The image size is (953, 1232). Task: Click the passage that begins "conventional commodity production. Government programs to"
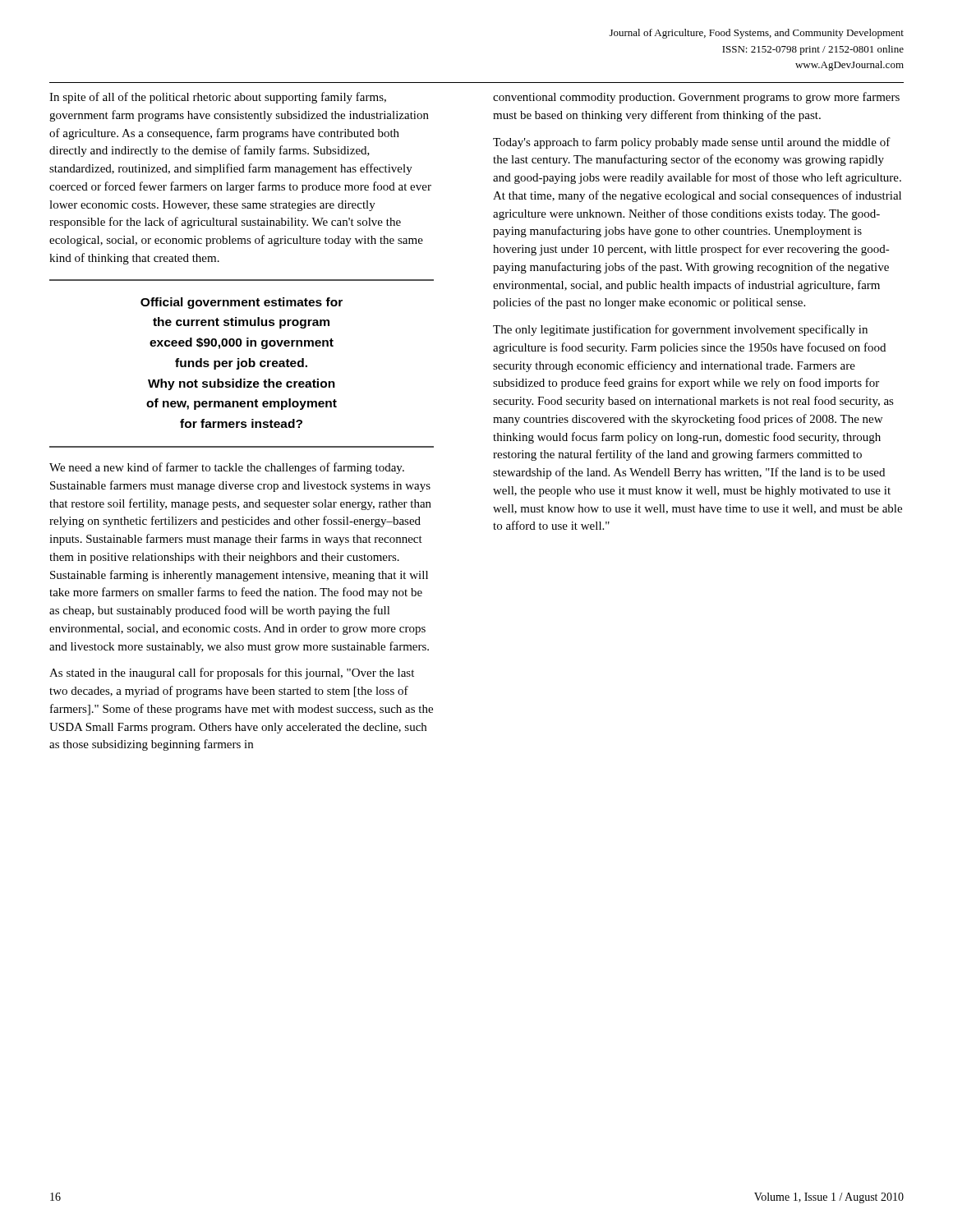698,312
